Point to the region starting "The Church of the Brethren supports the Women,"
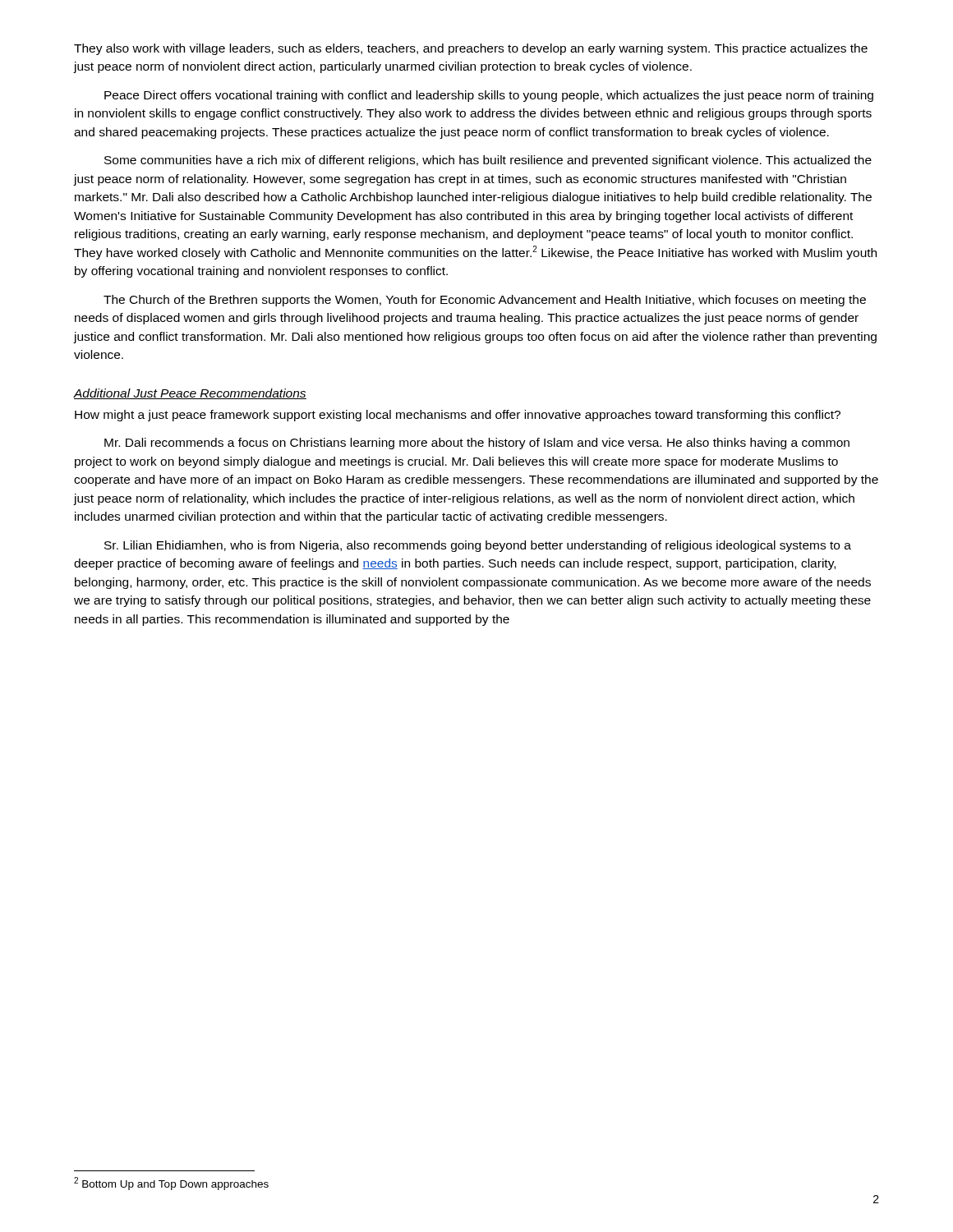This screenshot has height=1232, width=953. 476,327
